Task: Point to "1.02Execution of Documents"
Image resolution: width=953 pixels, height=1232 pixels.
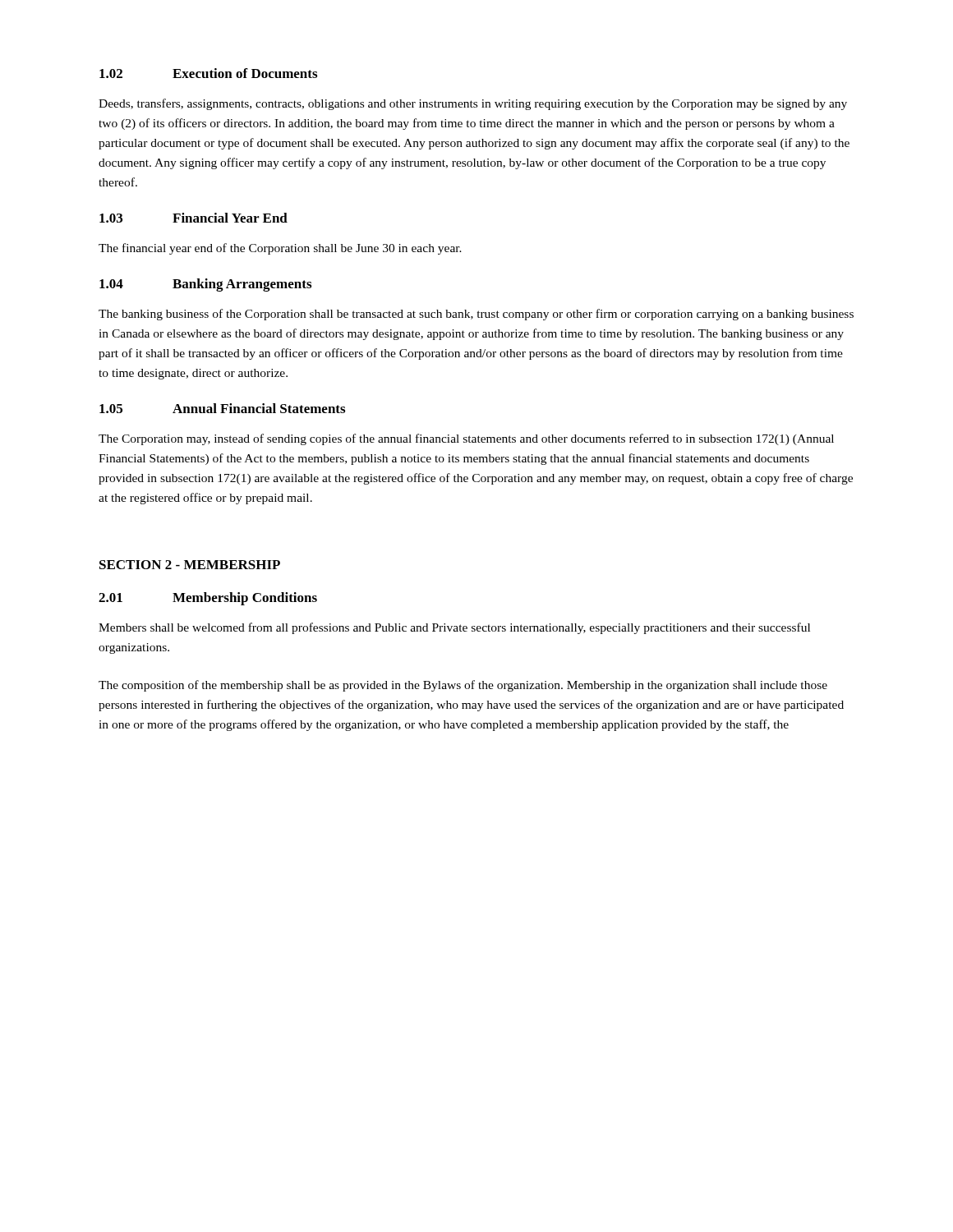Action: (208, 74)
